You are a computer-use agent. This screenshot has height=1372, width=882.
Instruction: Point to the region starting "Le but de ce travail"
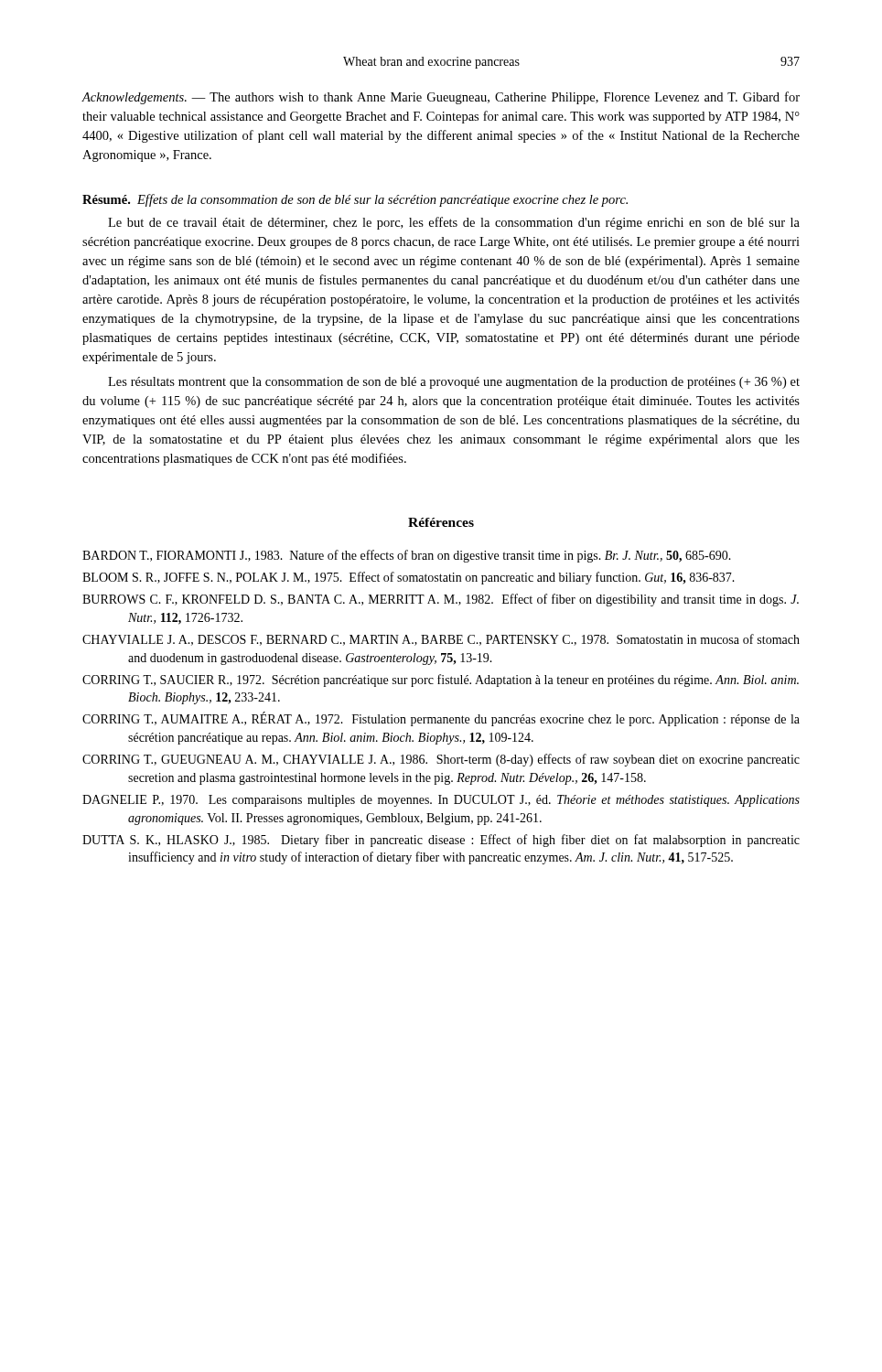click(x=441, y=290)
